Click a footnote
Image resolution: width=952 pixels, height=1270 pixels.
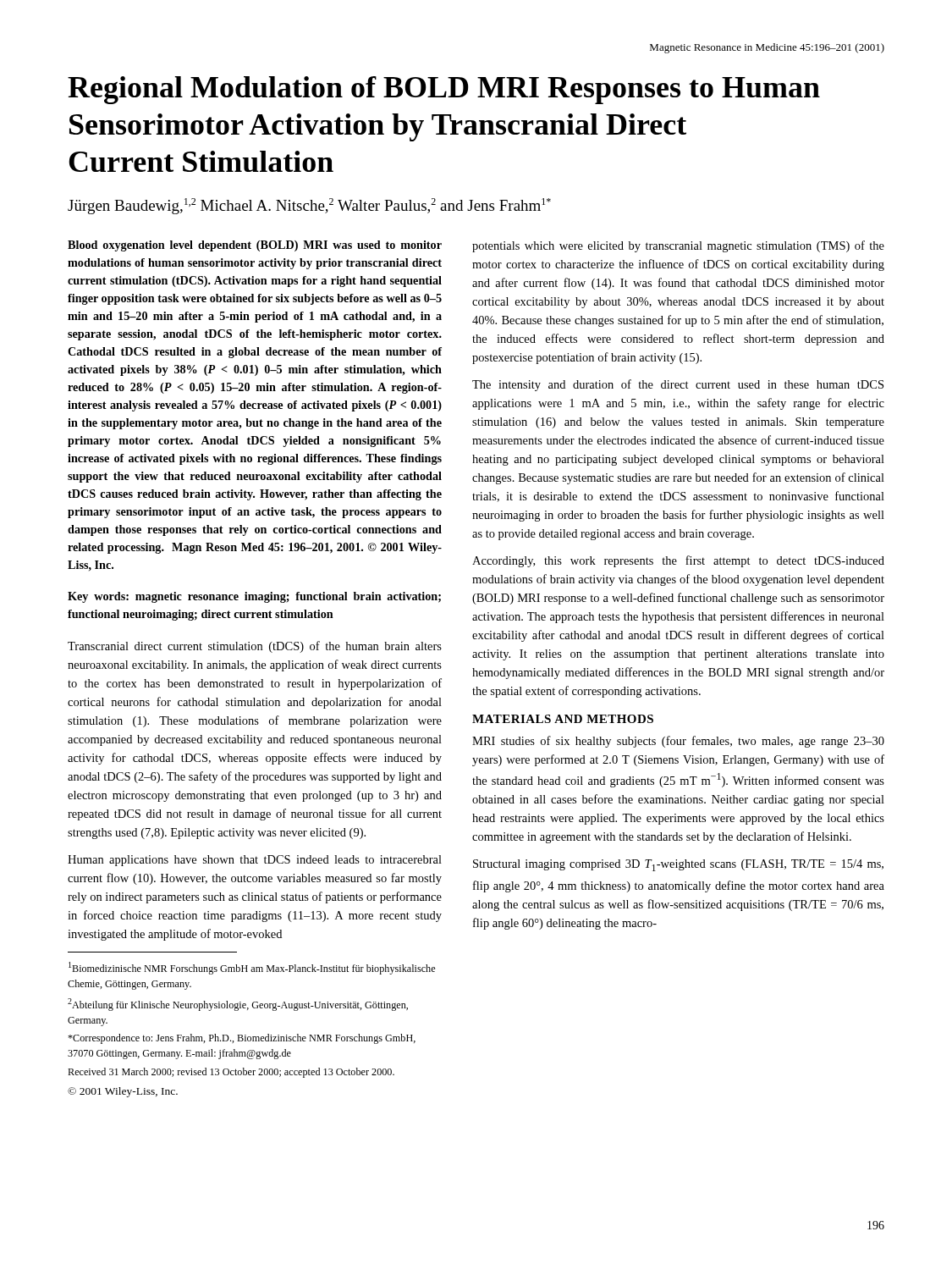tap(255, 1030)
